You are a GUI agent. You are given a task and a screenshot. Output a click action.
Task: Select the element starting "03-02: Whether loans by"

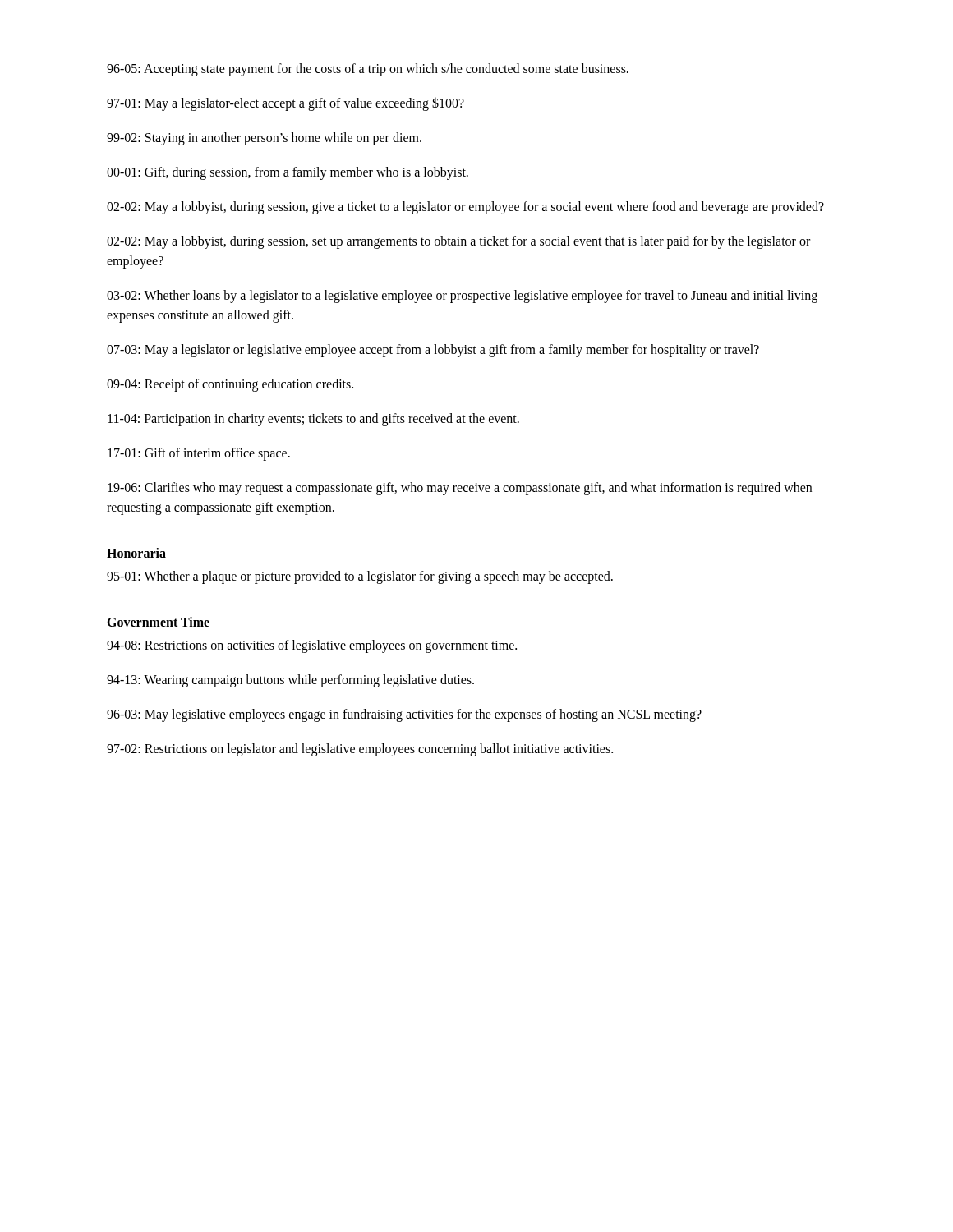click(x=462, y=305)
